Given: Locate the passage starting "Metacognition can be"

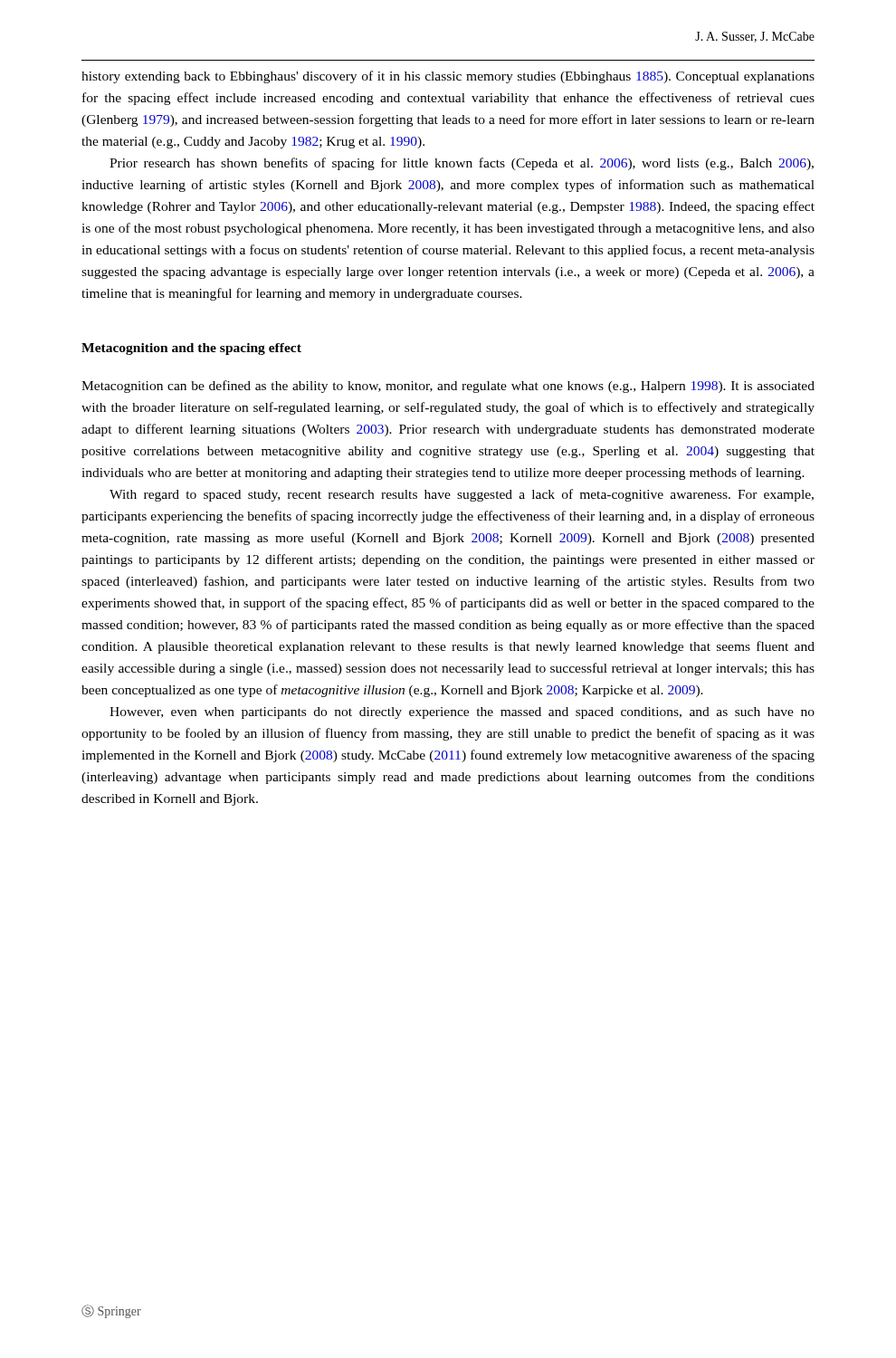Looking at the screenshot, I should (448, 429).
